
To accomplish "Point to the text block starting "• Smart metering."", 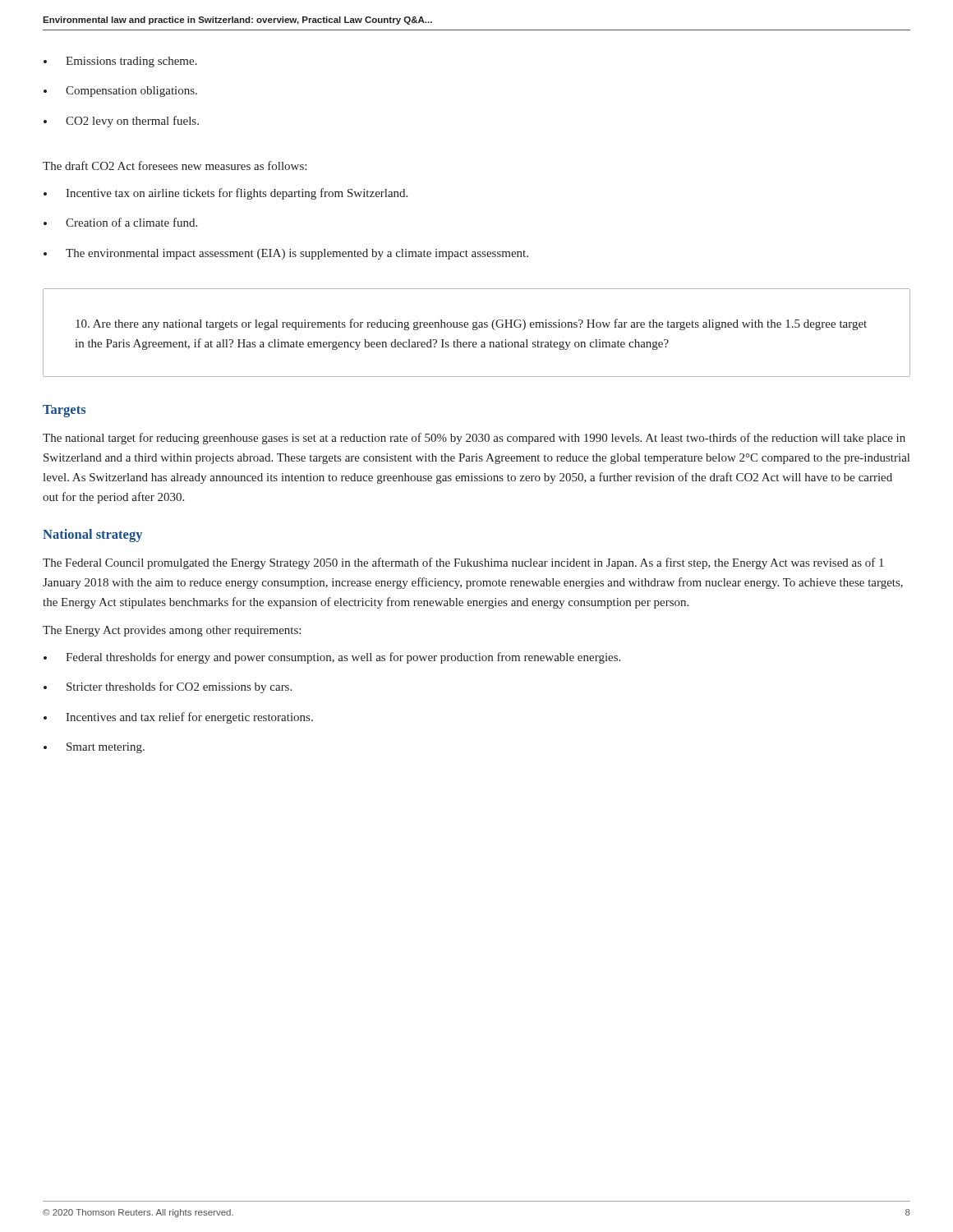I will [94, 748].
